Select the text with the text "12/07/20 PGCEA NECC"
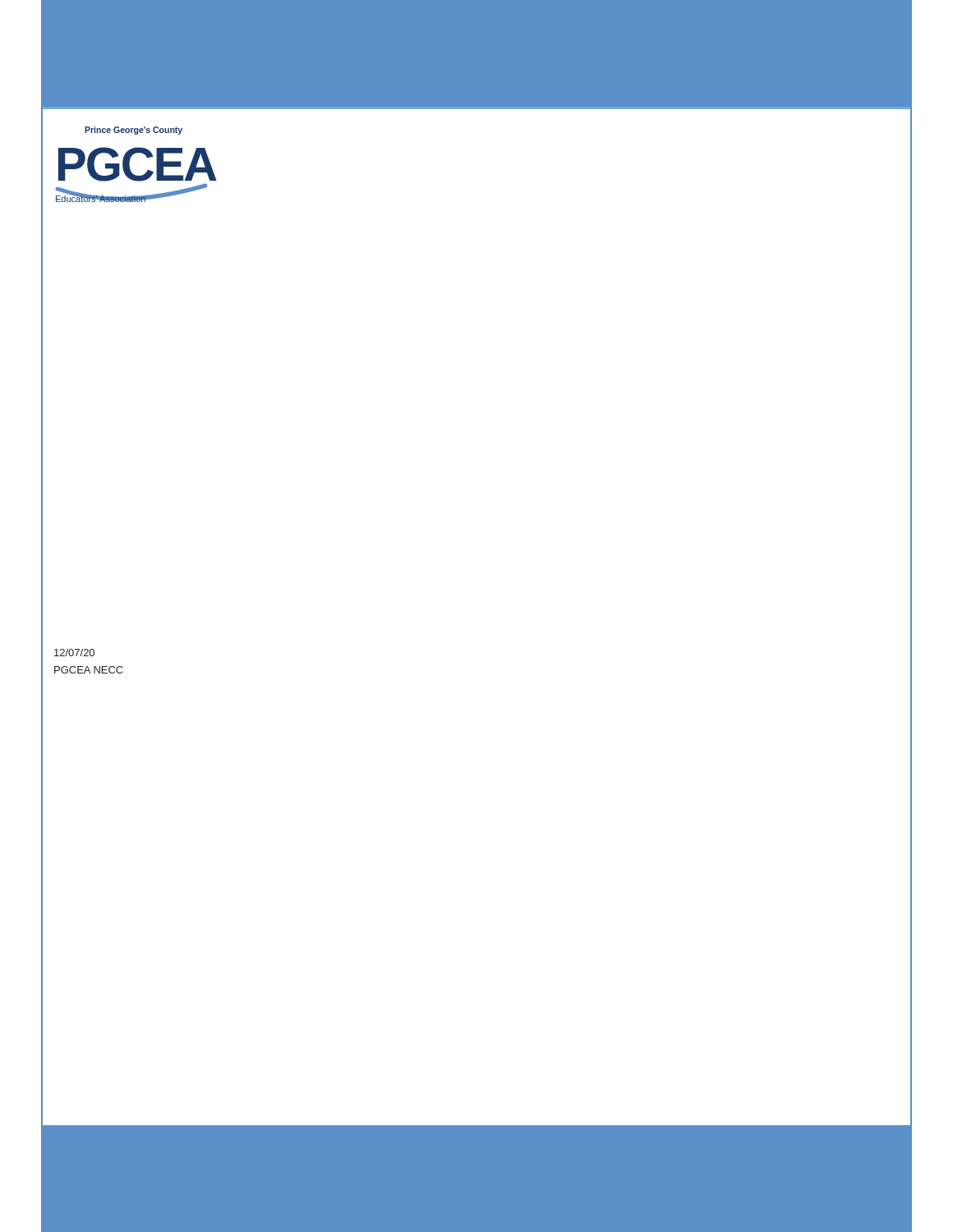The height and width of the screenshot is (1232, 953). point(88,661)
